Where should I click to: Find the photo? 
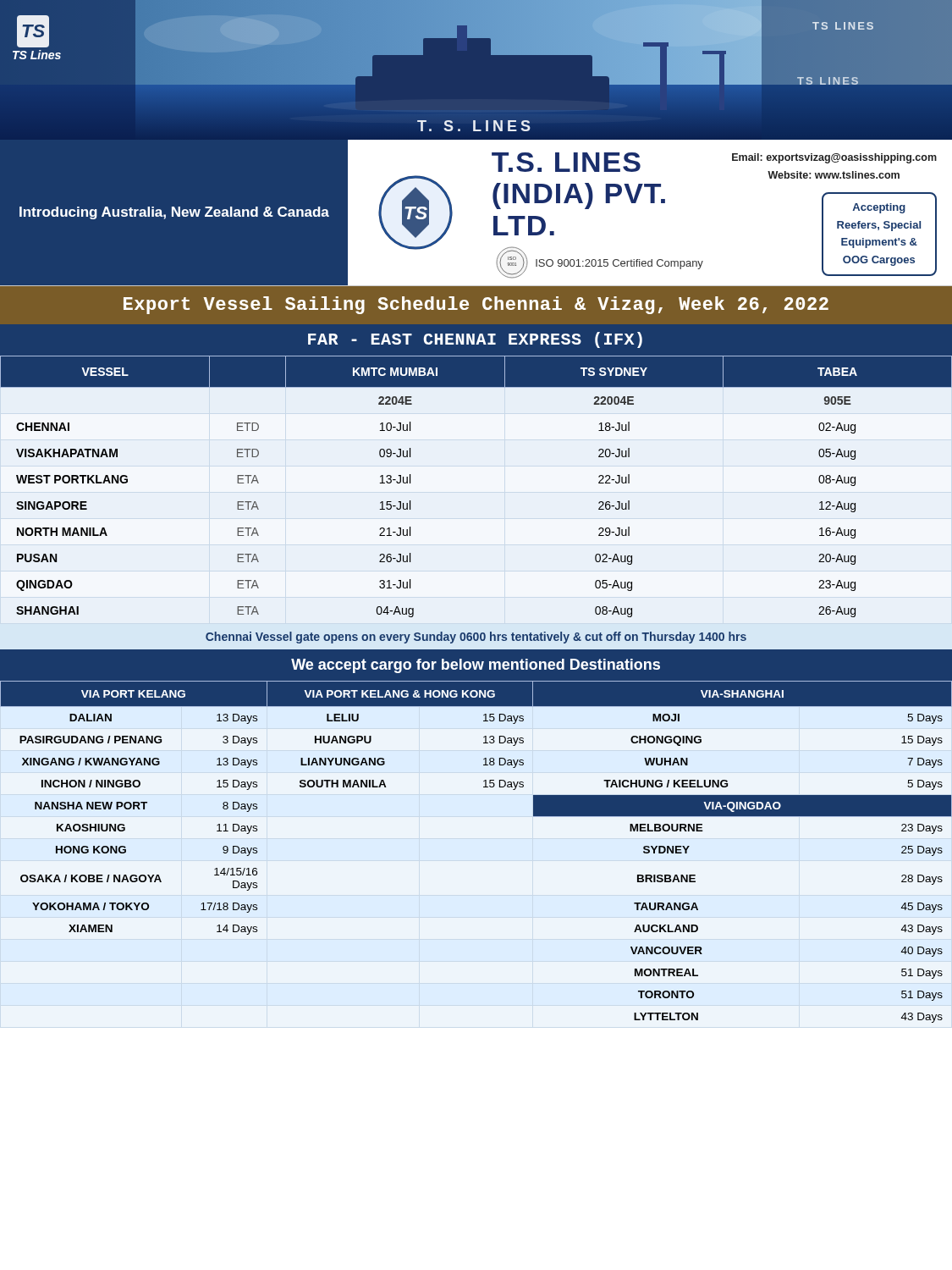(476, 70)
